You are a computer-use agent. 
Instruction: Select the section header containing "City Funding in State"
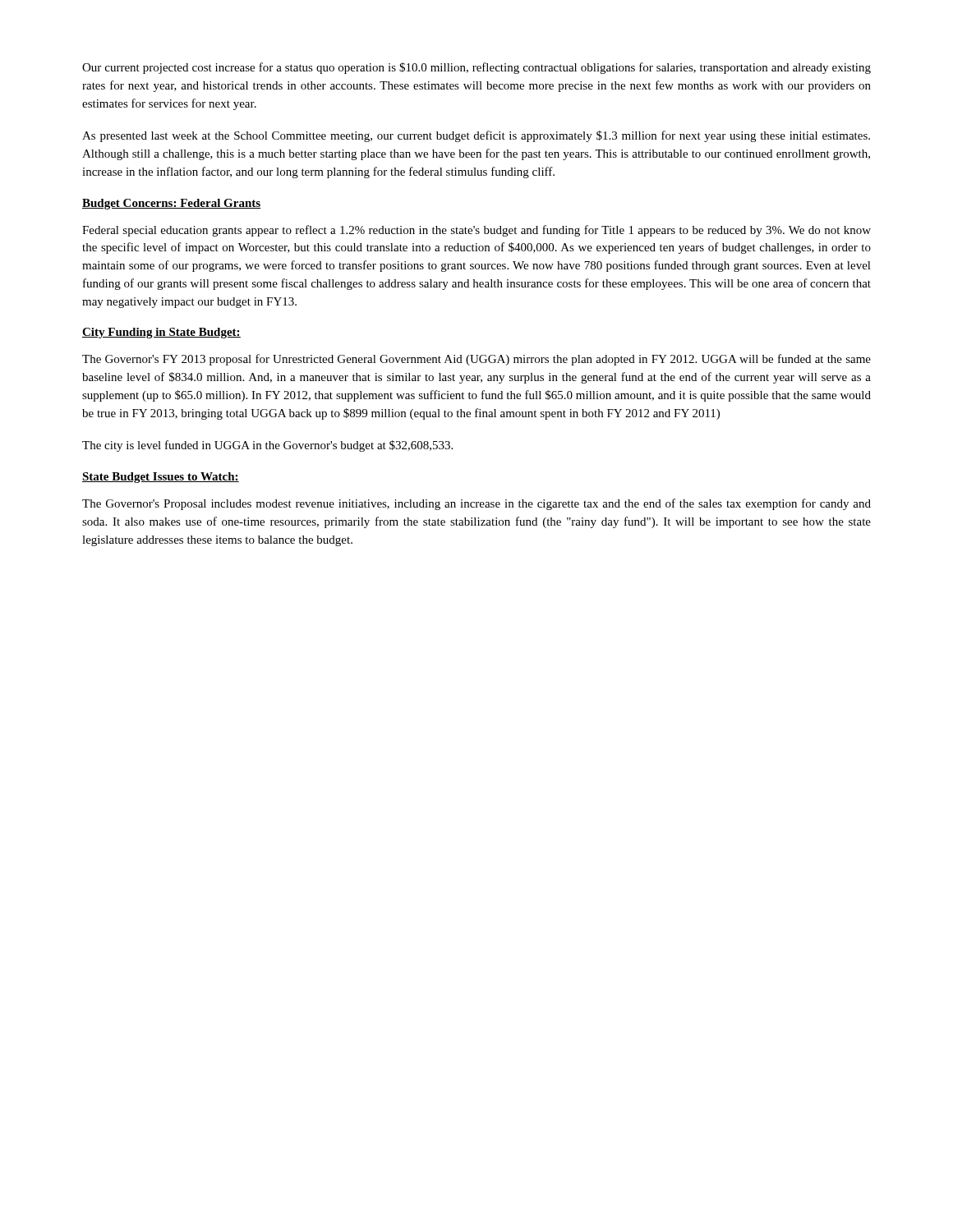pos(161,333)
